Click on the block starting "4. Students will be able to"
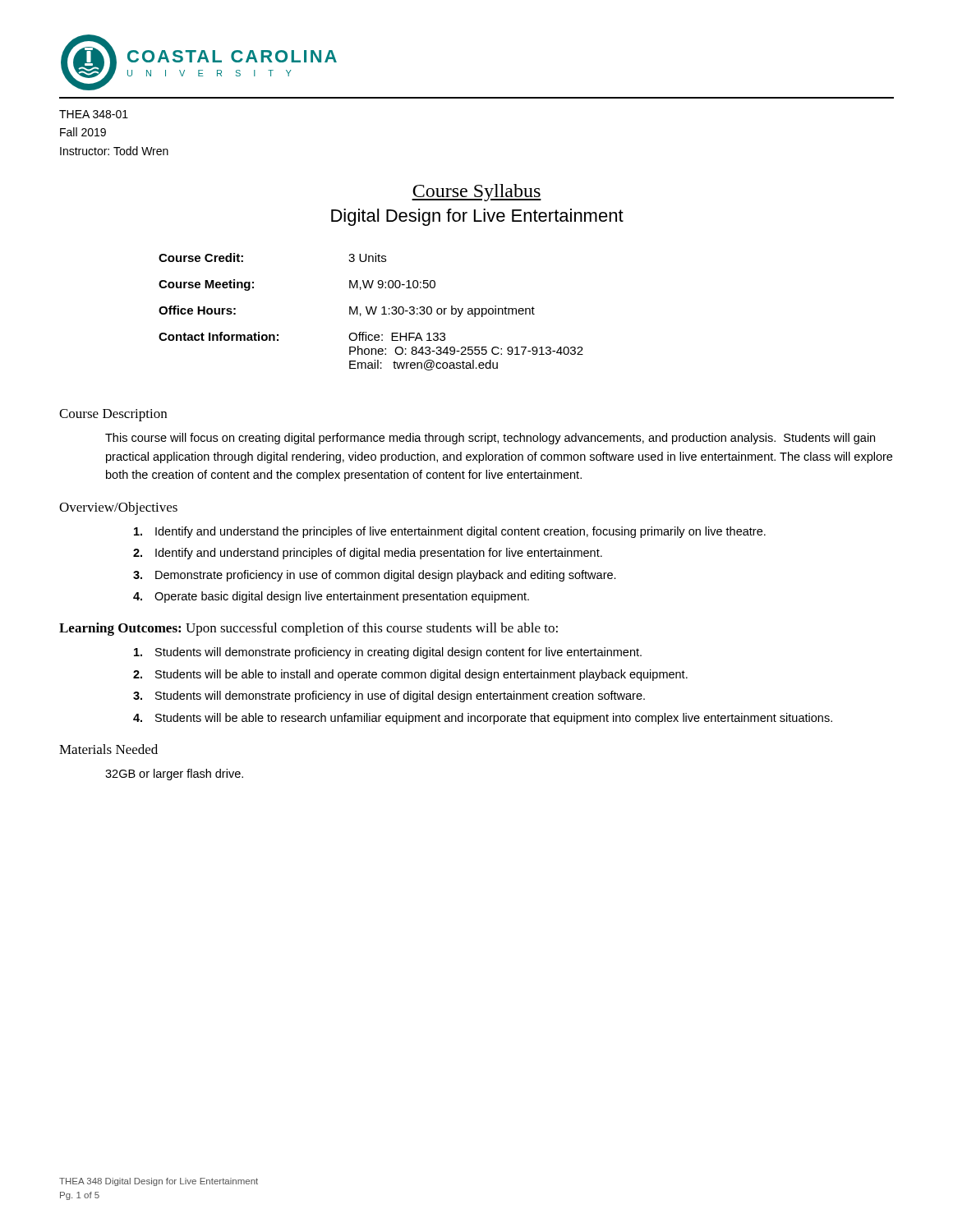Screen dimensions: 1232x953 pos(513,718)
